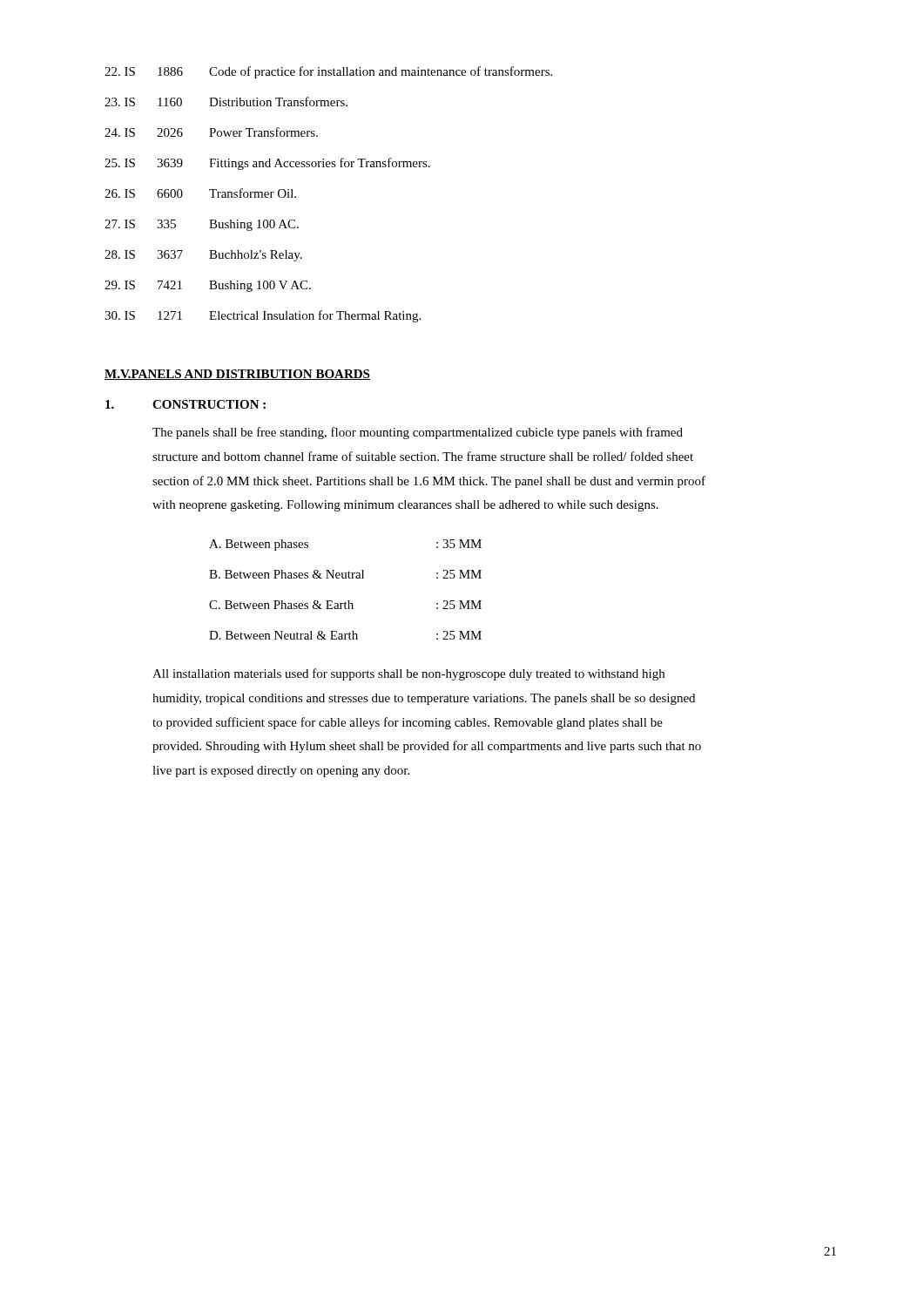Point to the passage starting "The panels shall"

point(429,468)
